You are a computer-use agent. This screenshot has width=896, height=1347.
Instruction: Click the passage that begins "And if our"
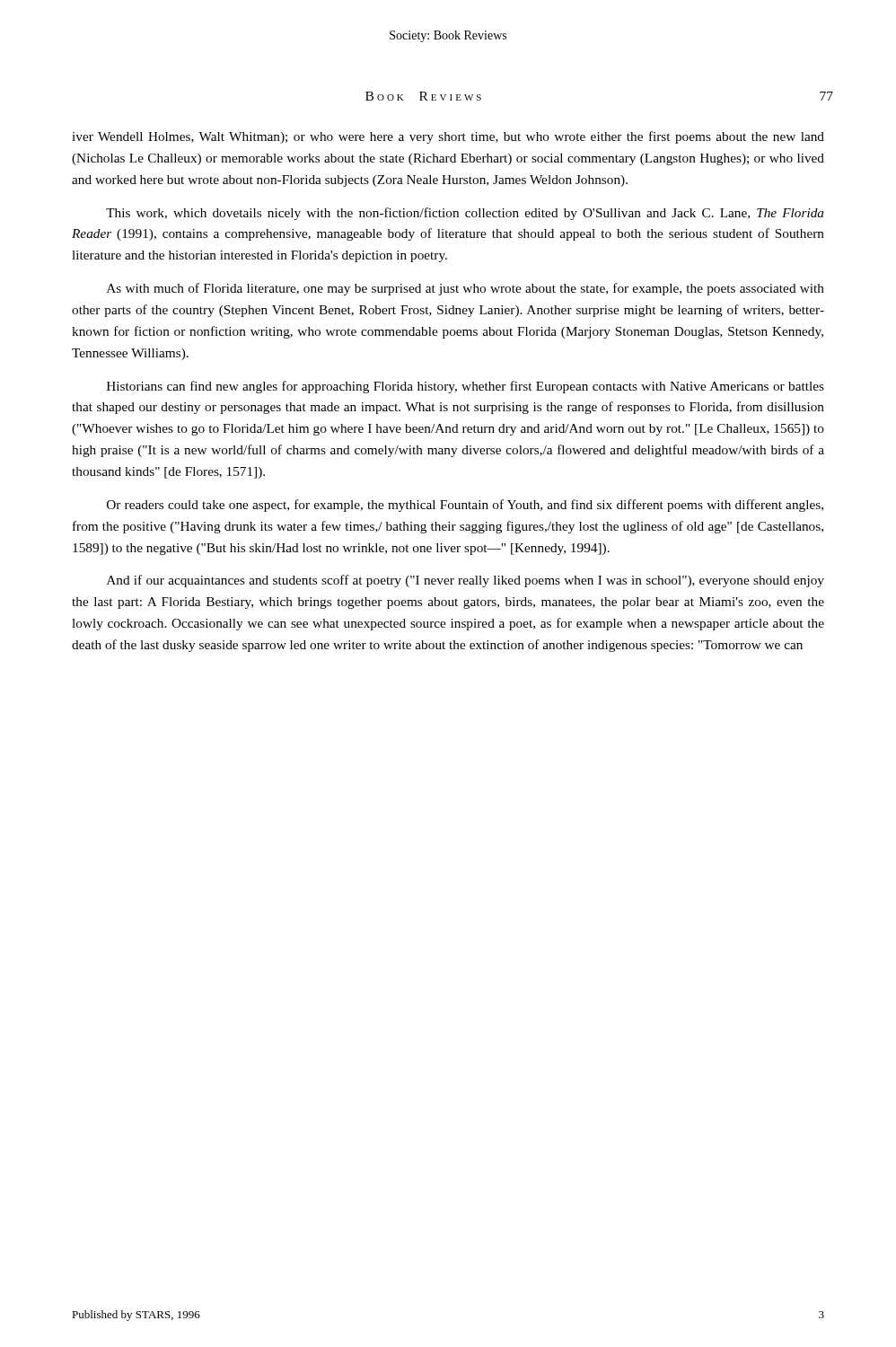pos(448,613)
